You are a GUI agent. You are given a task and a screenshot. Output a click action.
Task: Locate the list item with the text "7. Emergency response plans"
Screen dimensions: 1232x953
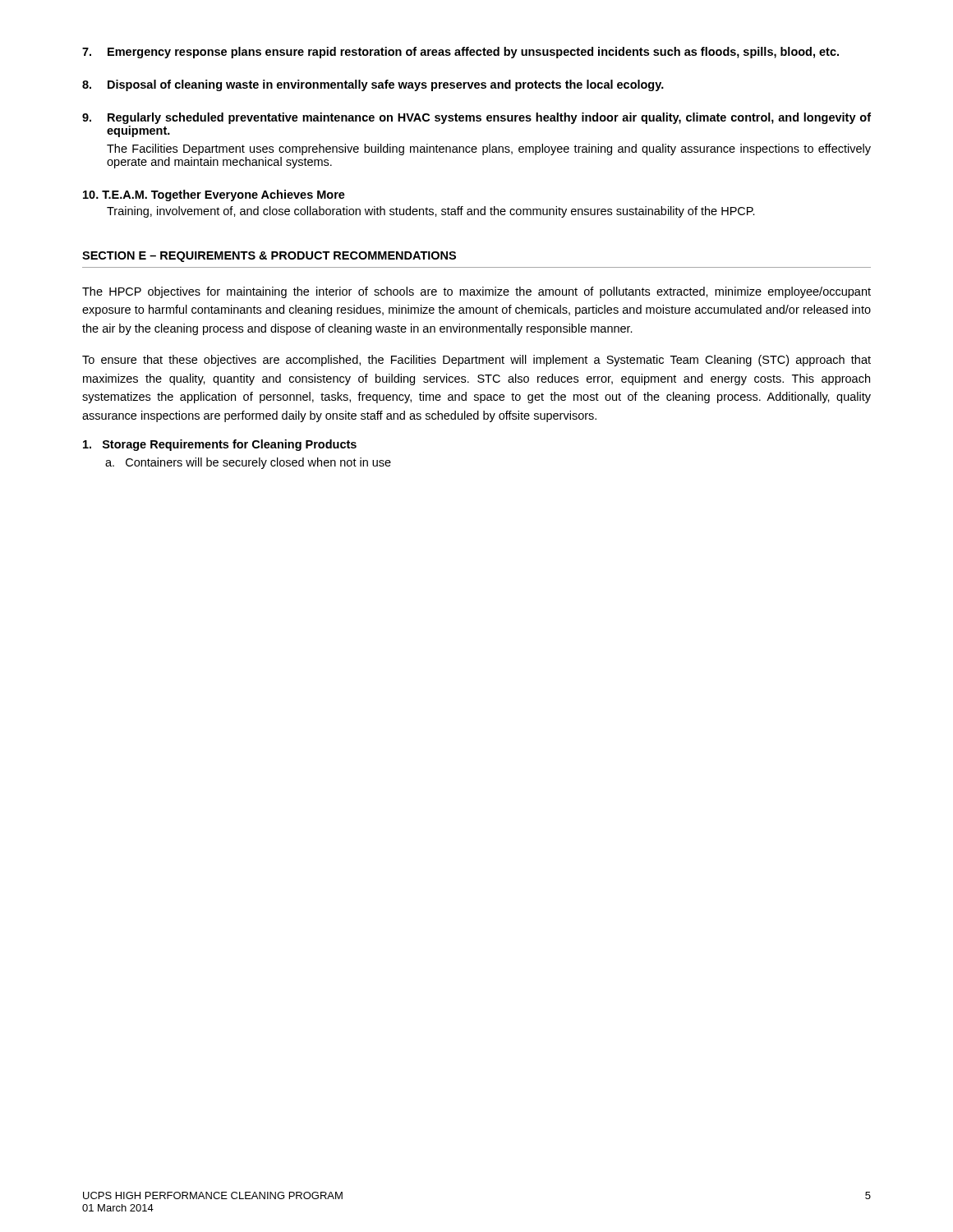tap(476, 52)
